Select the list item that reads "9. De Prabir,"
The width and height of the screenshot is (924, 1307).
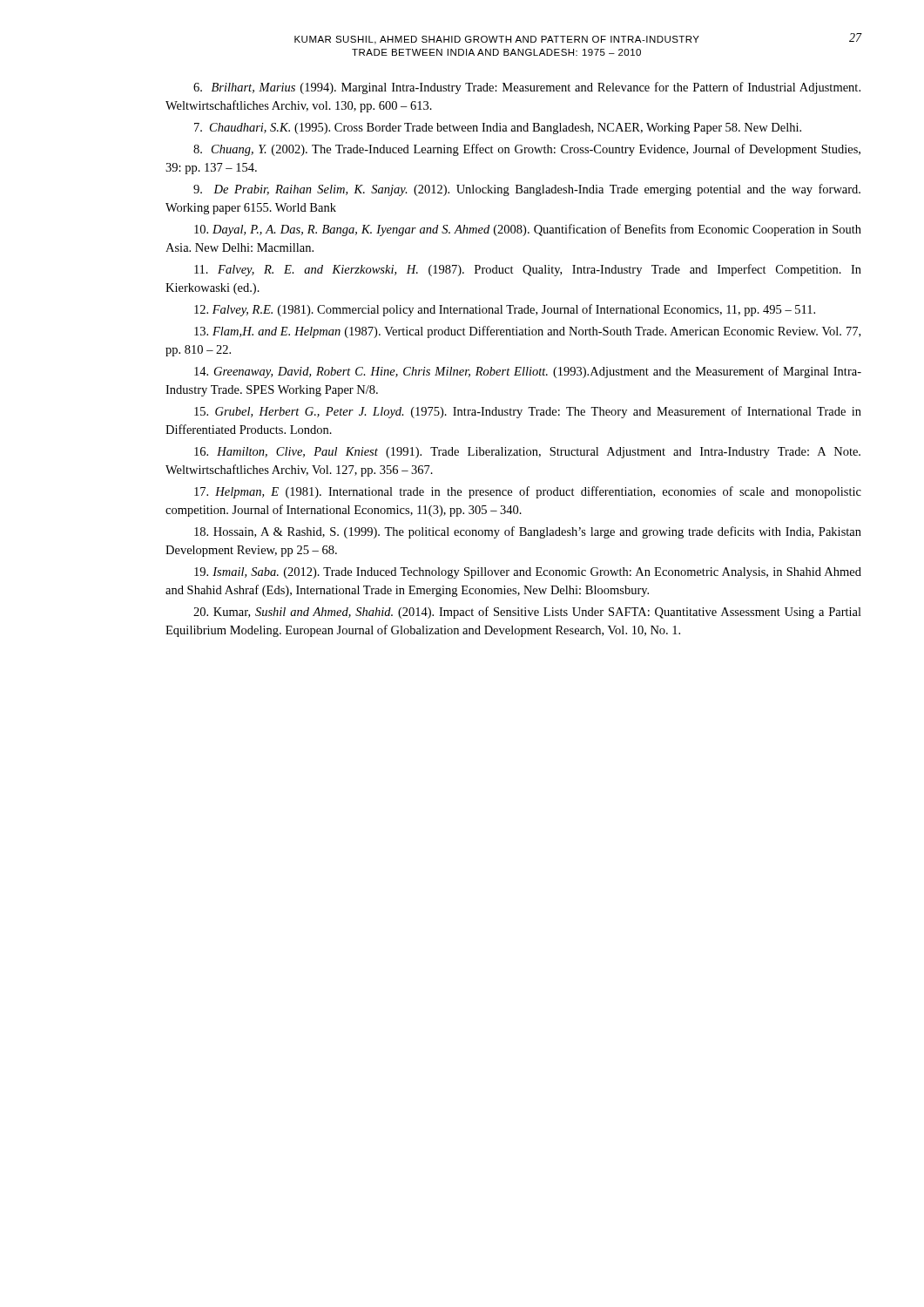513,198
